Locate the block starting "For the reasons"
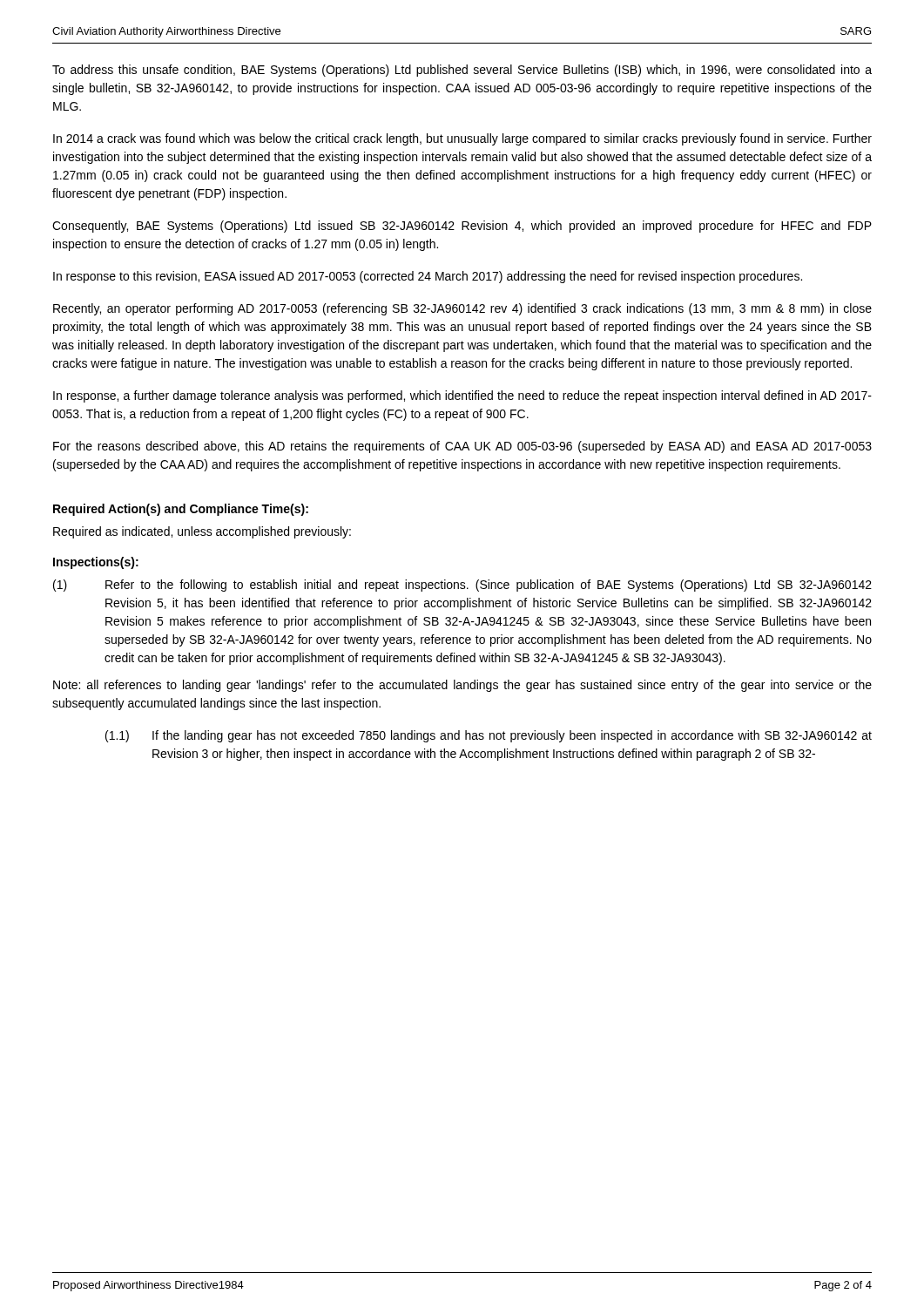Screen dimensions: 1307x924 click(x=462, y=455)
